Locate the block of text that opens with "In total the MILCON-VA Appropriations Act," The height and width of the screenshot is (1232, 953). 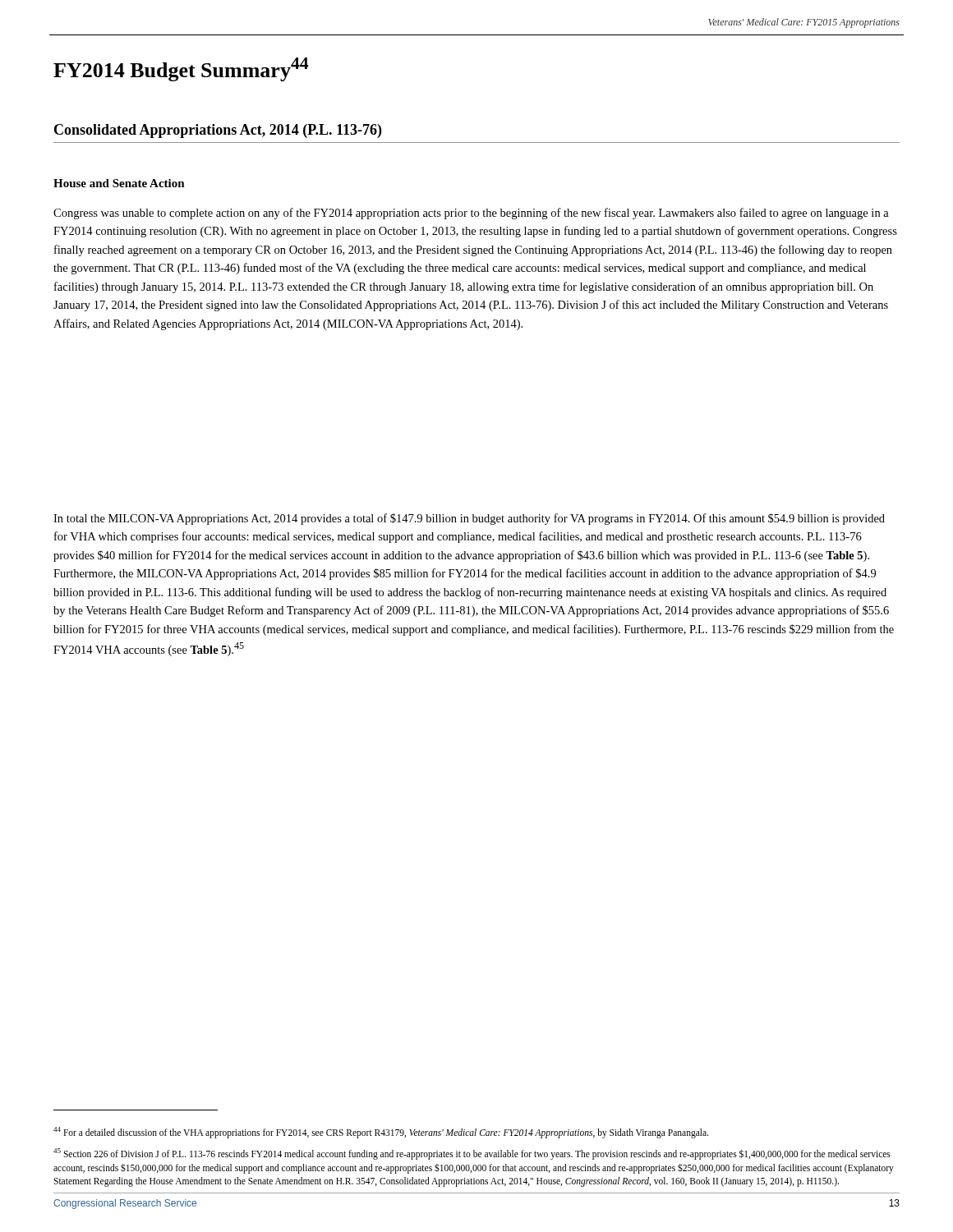pyautogui.click(x=476, y=584)
